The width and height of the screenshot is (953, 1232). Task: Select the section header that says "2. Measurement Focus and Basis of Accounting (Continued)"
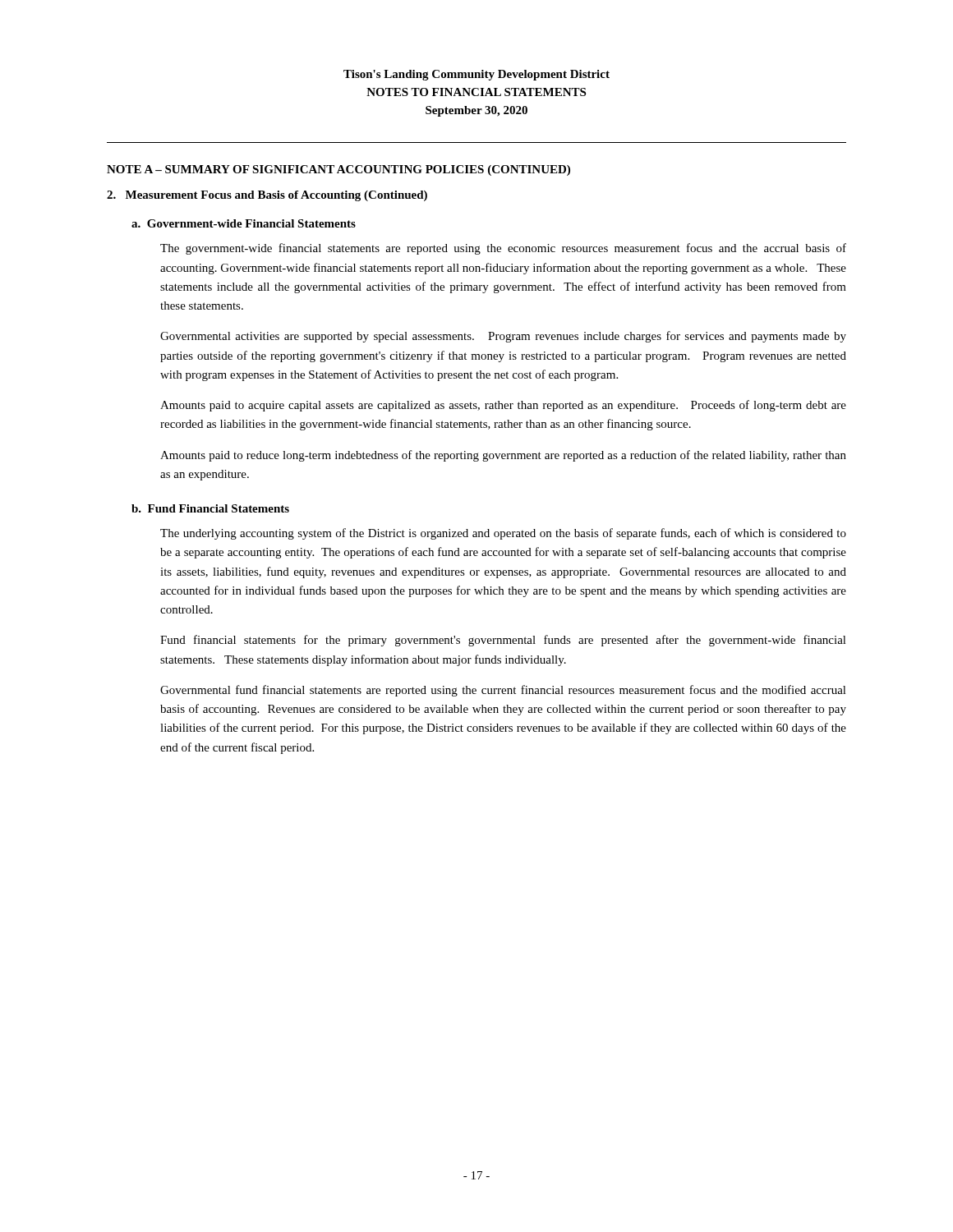tap(267, 195)
